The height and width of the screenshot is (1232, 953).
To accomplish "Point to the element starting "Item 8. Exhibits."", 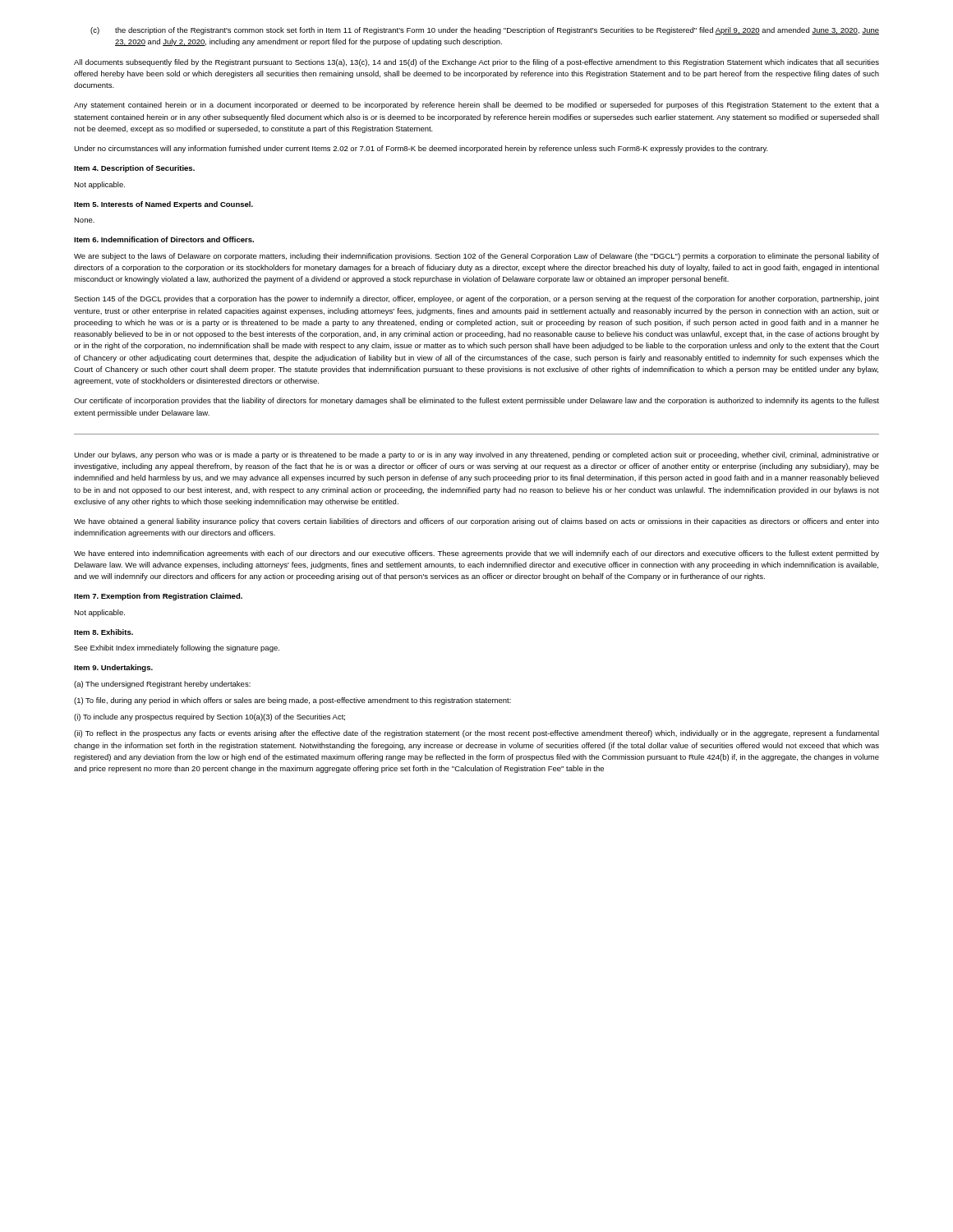I will click(104, 632).
